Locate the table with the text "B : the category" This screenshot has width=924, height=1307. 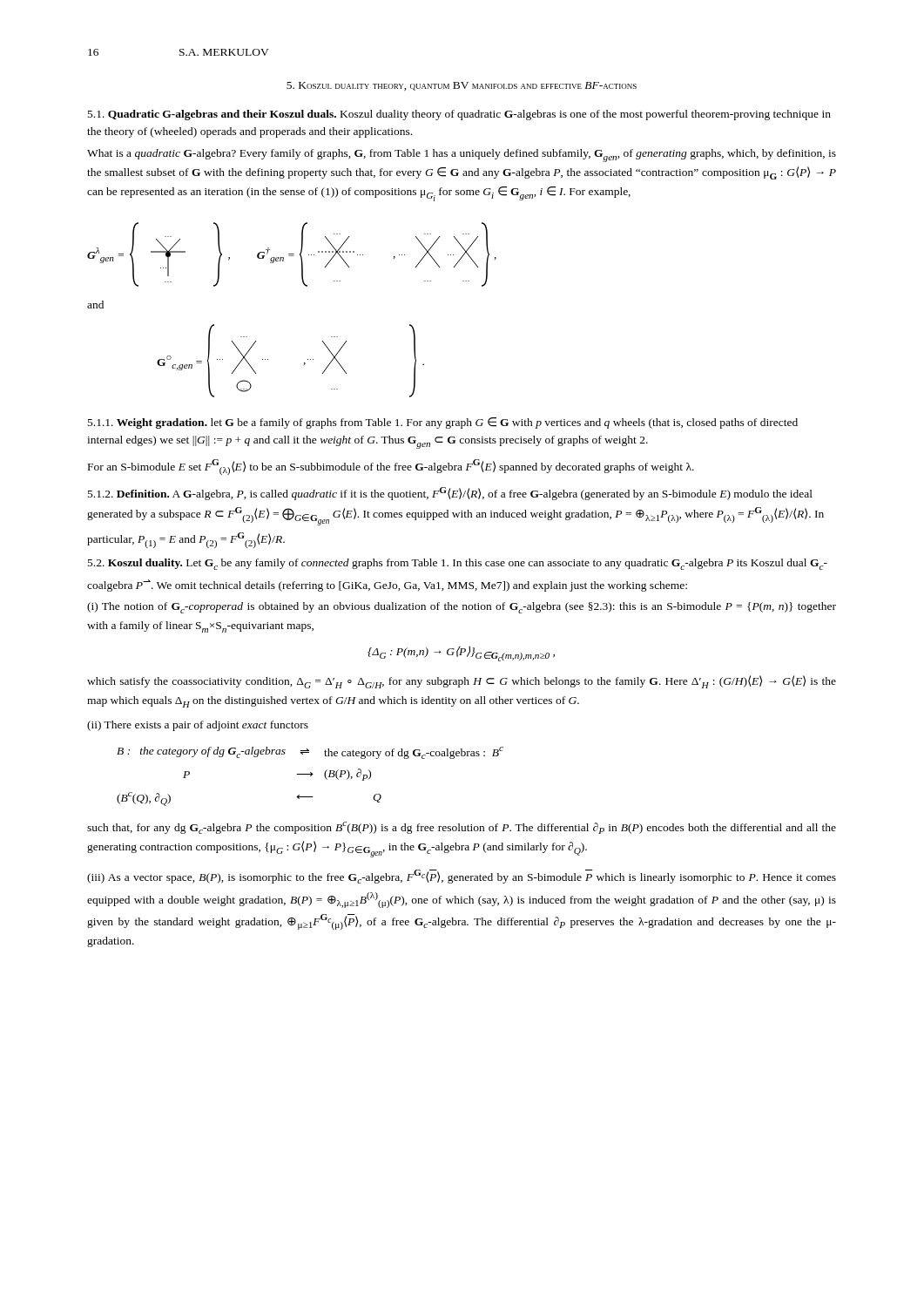pyautogui.click(x=475, y=774)
